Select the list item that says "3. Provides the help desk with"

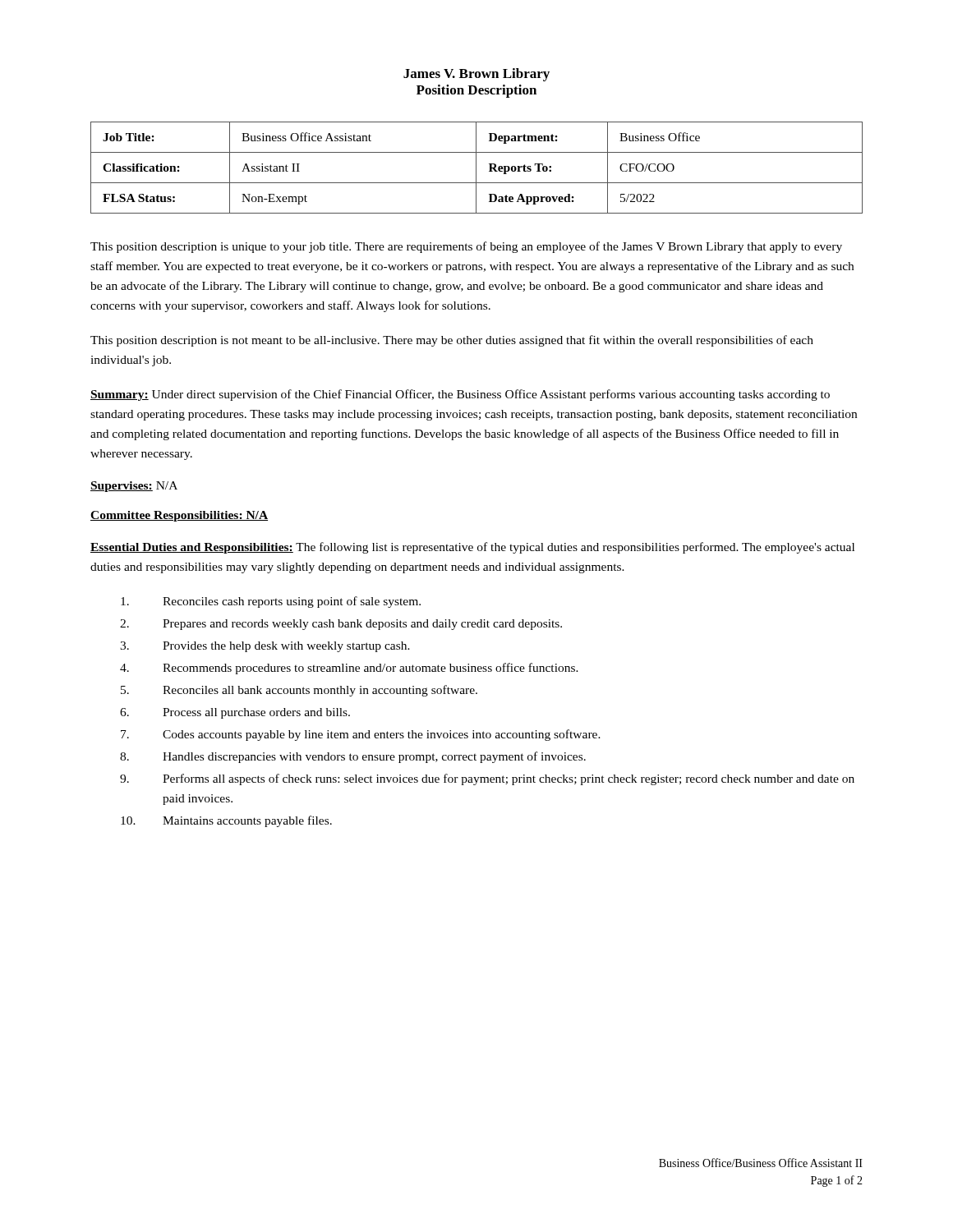click(265, 647)
